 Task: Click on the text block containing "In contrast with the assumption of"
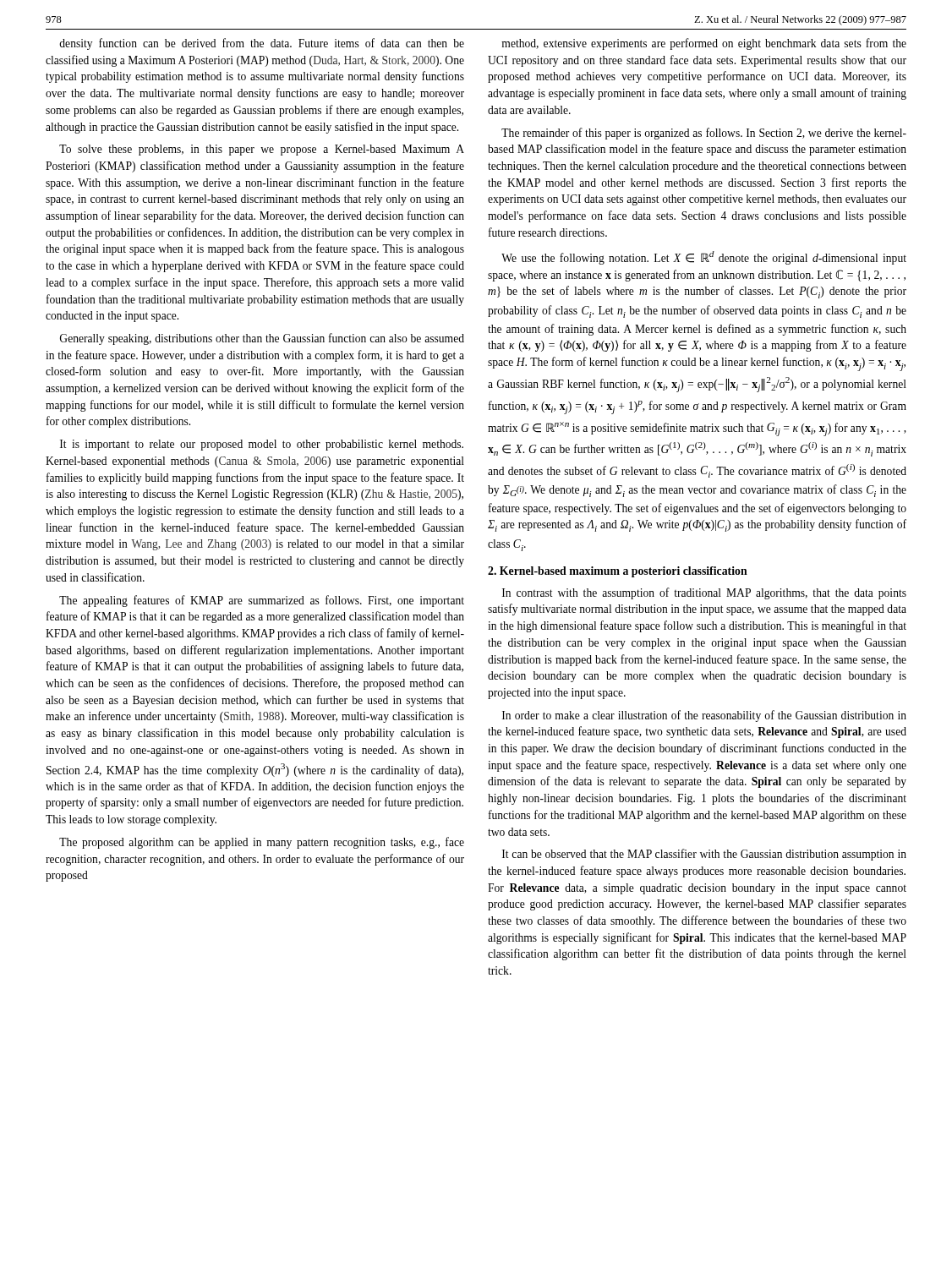point(697,643)
